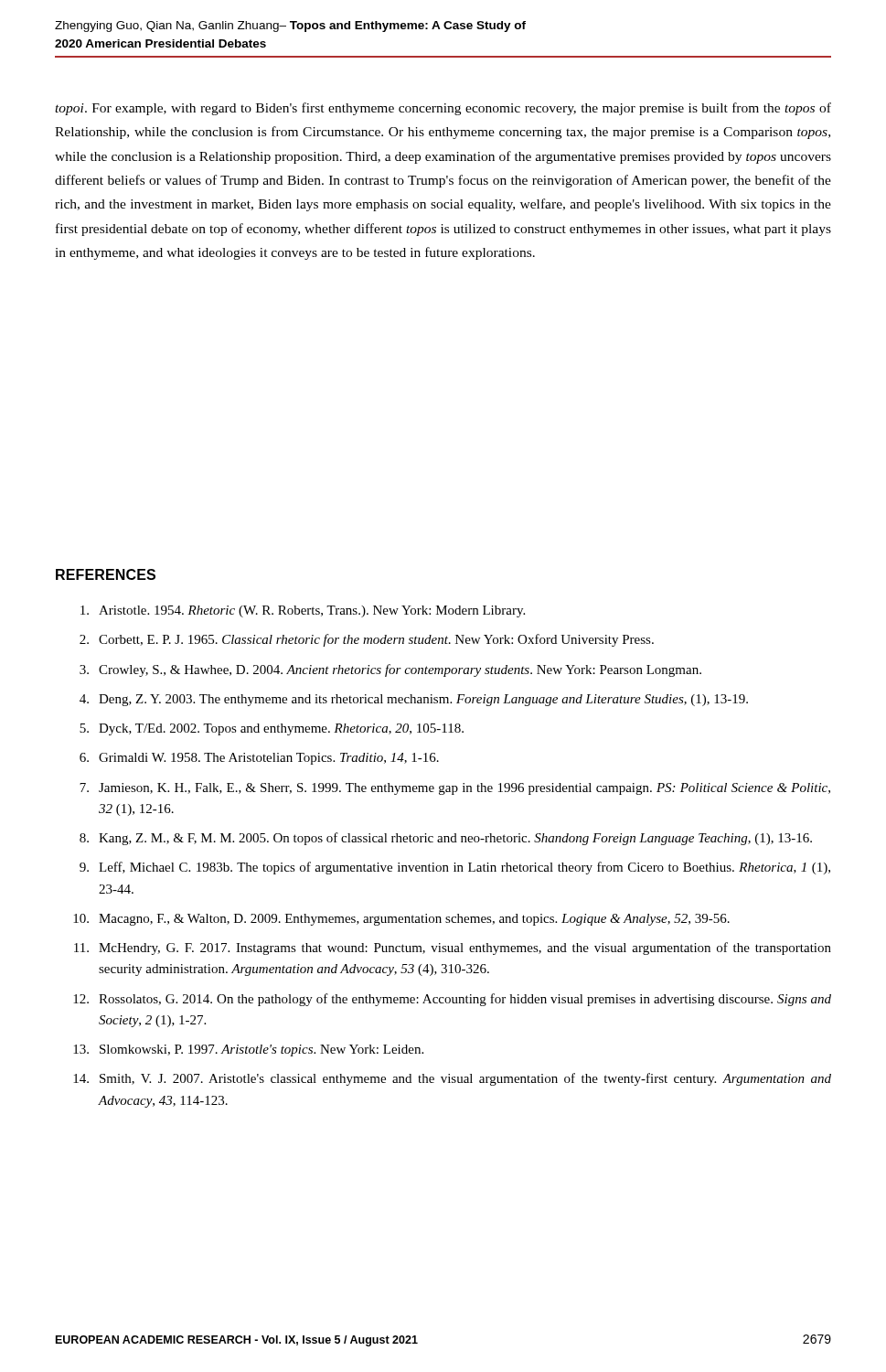Locate the block of text that opens with "topoi. For example, with regard to"

(443, 180)
